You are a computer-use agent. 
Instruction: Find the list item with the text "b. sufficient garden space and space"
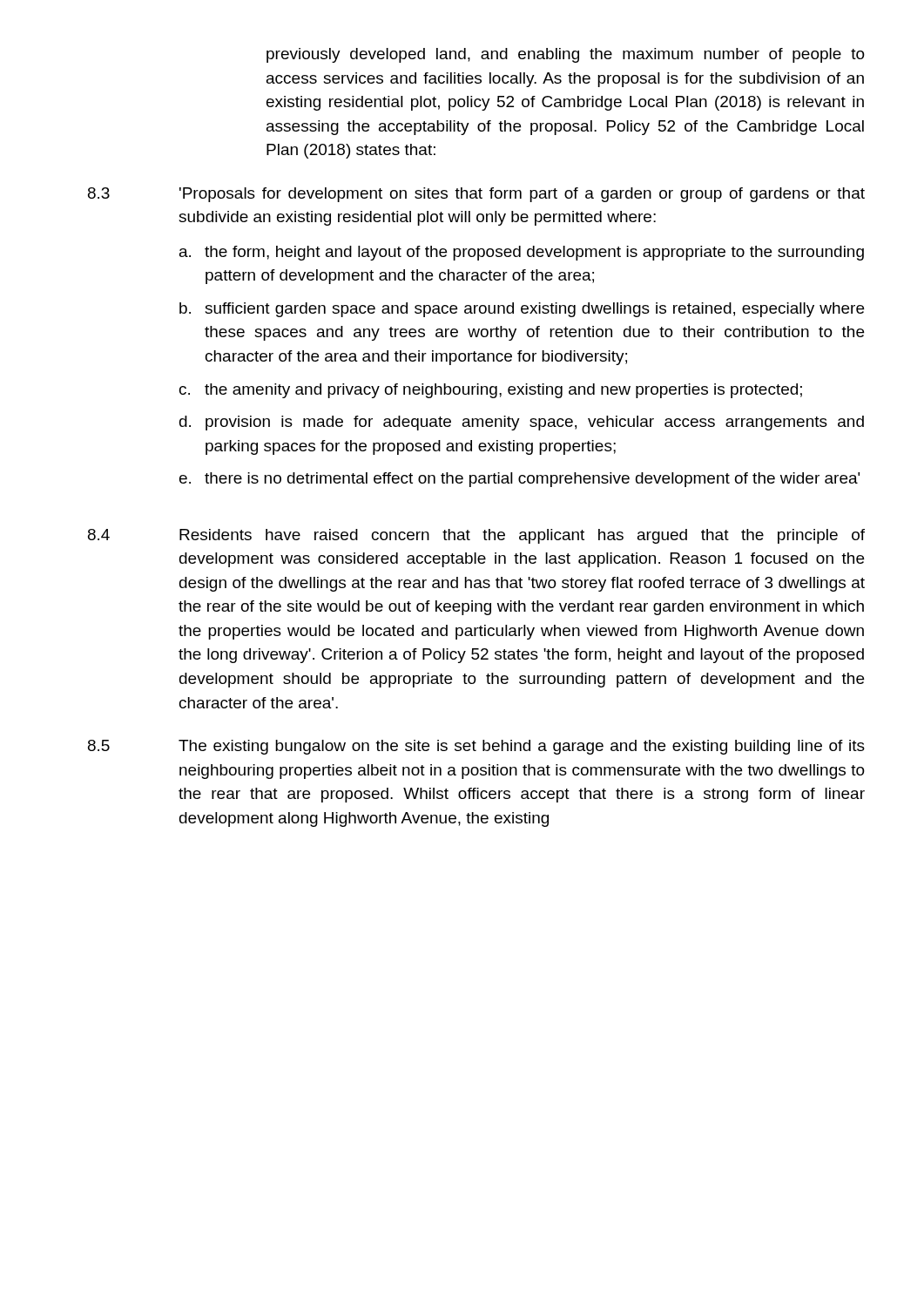tap(522, 332)
